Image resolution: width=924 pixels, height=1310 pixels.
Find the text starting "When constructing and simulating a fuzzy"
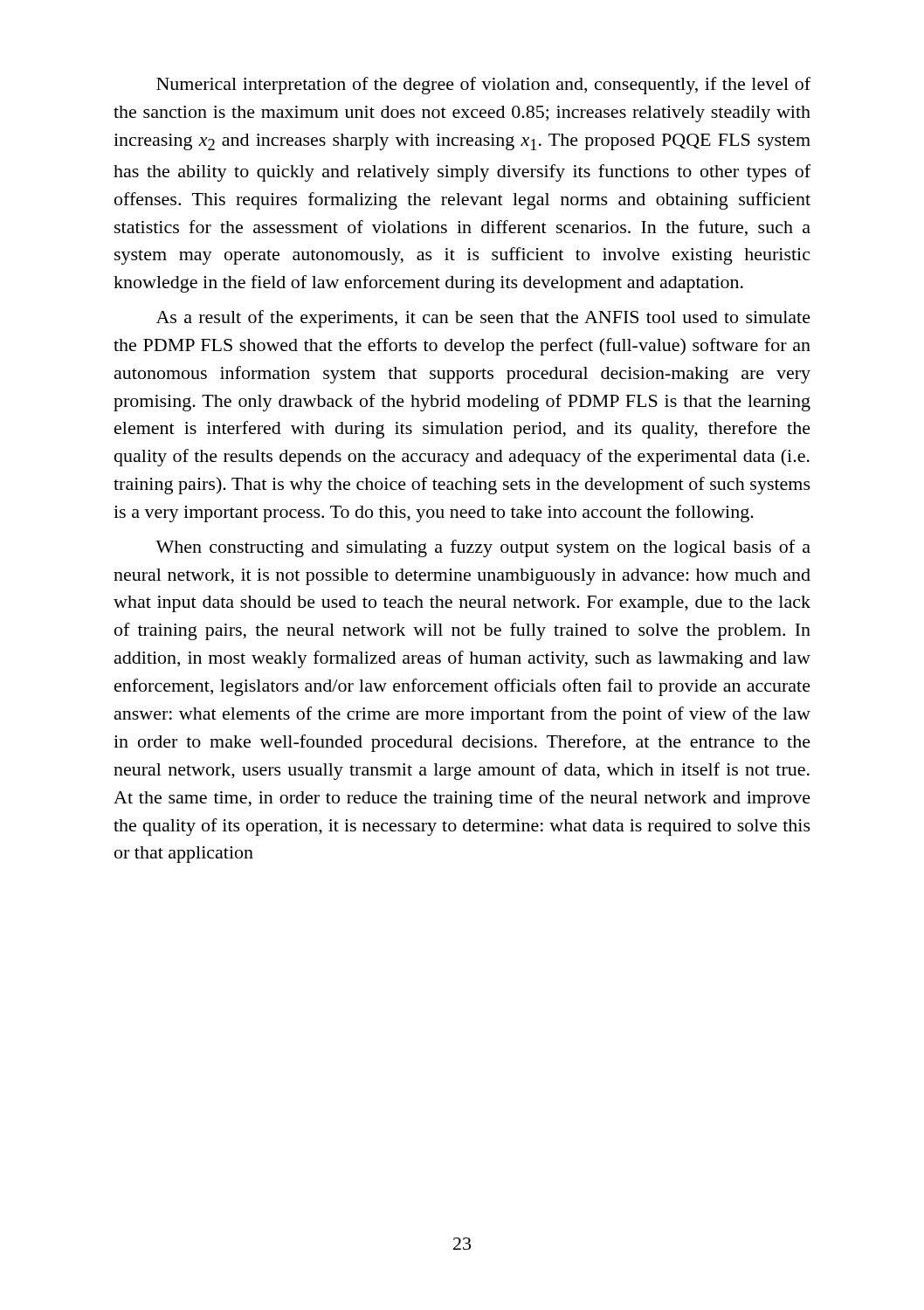pos(462,700)
